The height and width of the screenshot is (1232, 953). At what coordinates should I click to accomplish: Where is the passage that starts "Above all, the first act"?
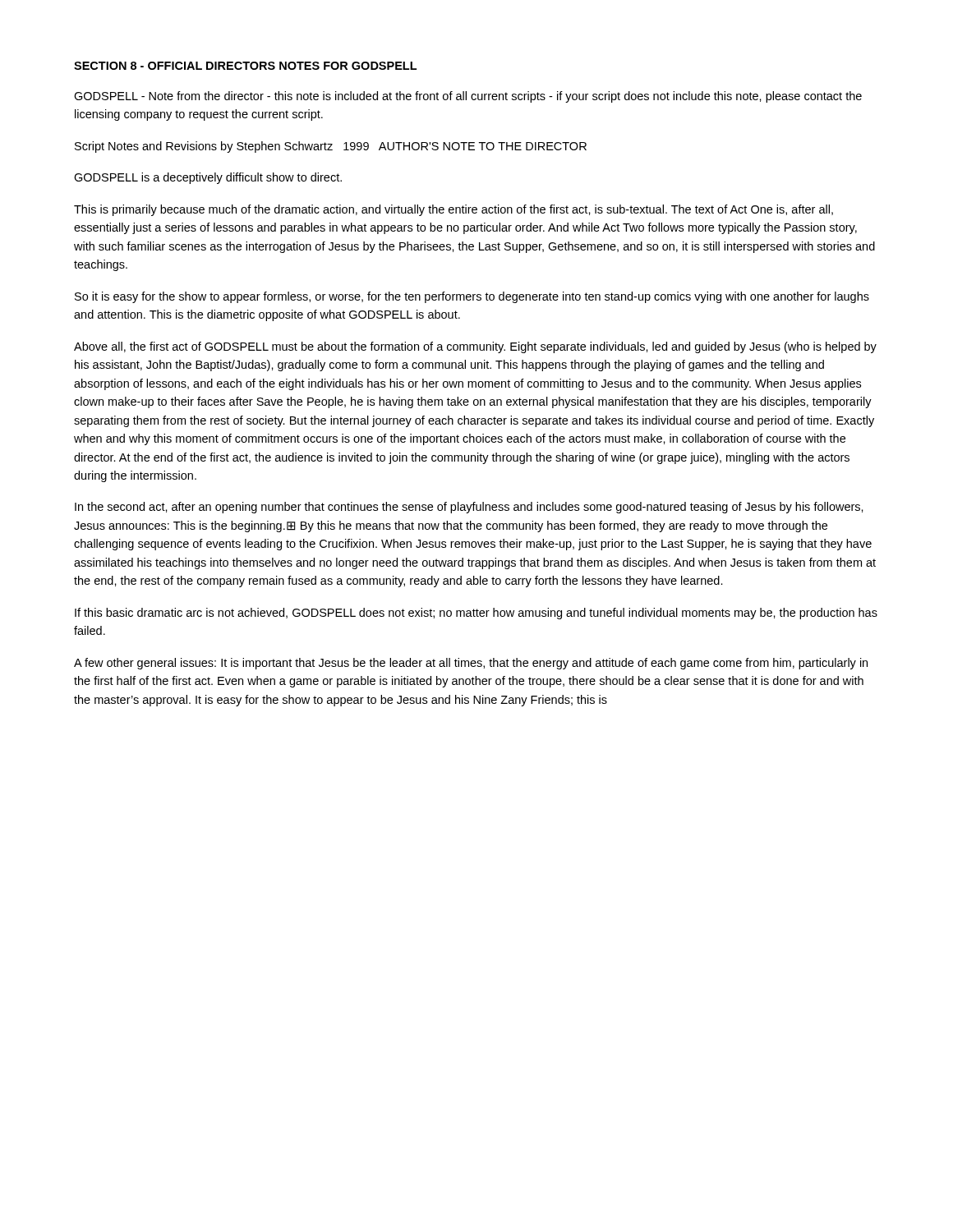pyautogui.click(x=475, y=411)
